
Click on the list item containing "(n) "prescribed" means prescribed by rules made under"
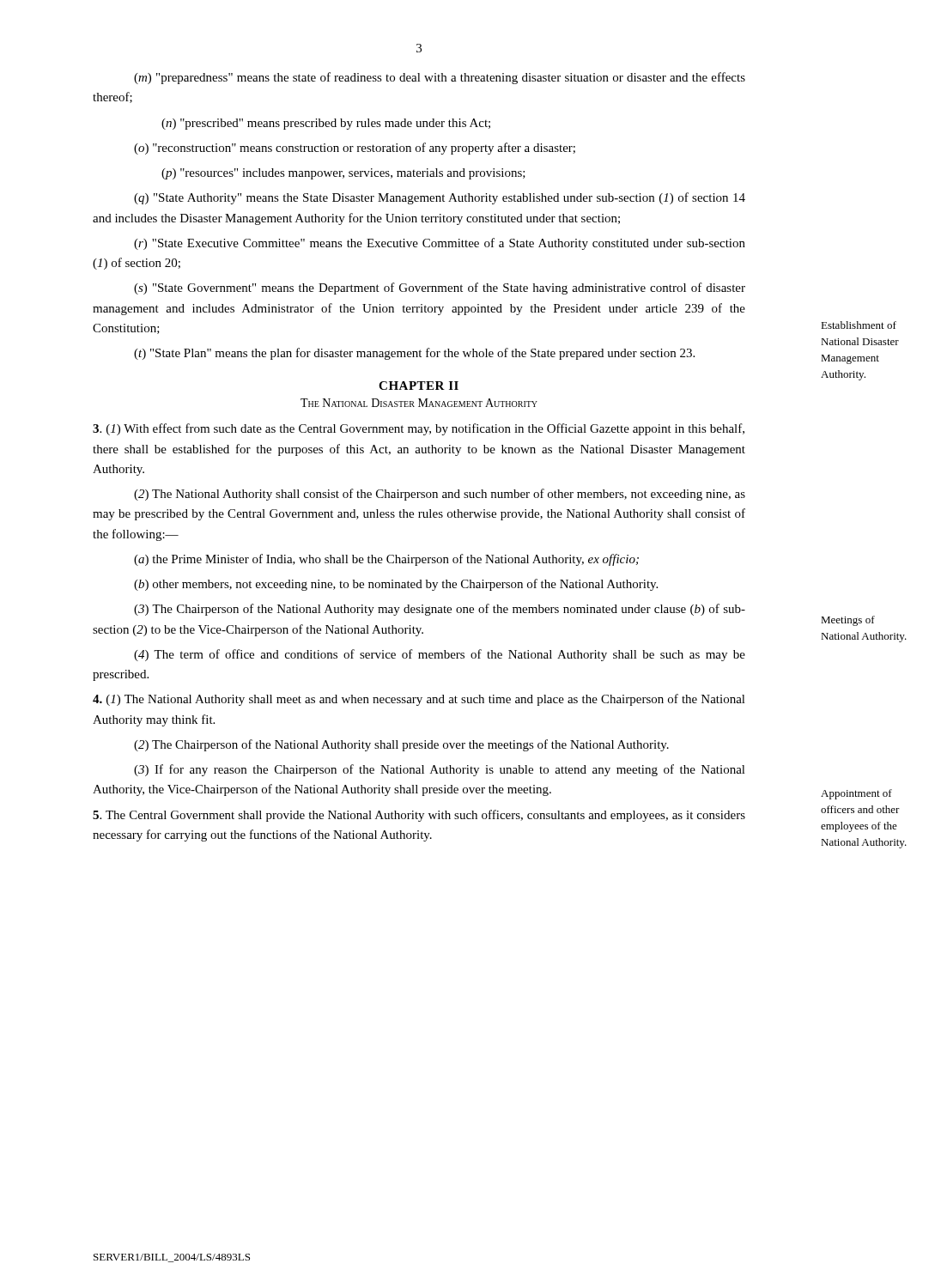pos(326,122)
